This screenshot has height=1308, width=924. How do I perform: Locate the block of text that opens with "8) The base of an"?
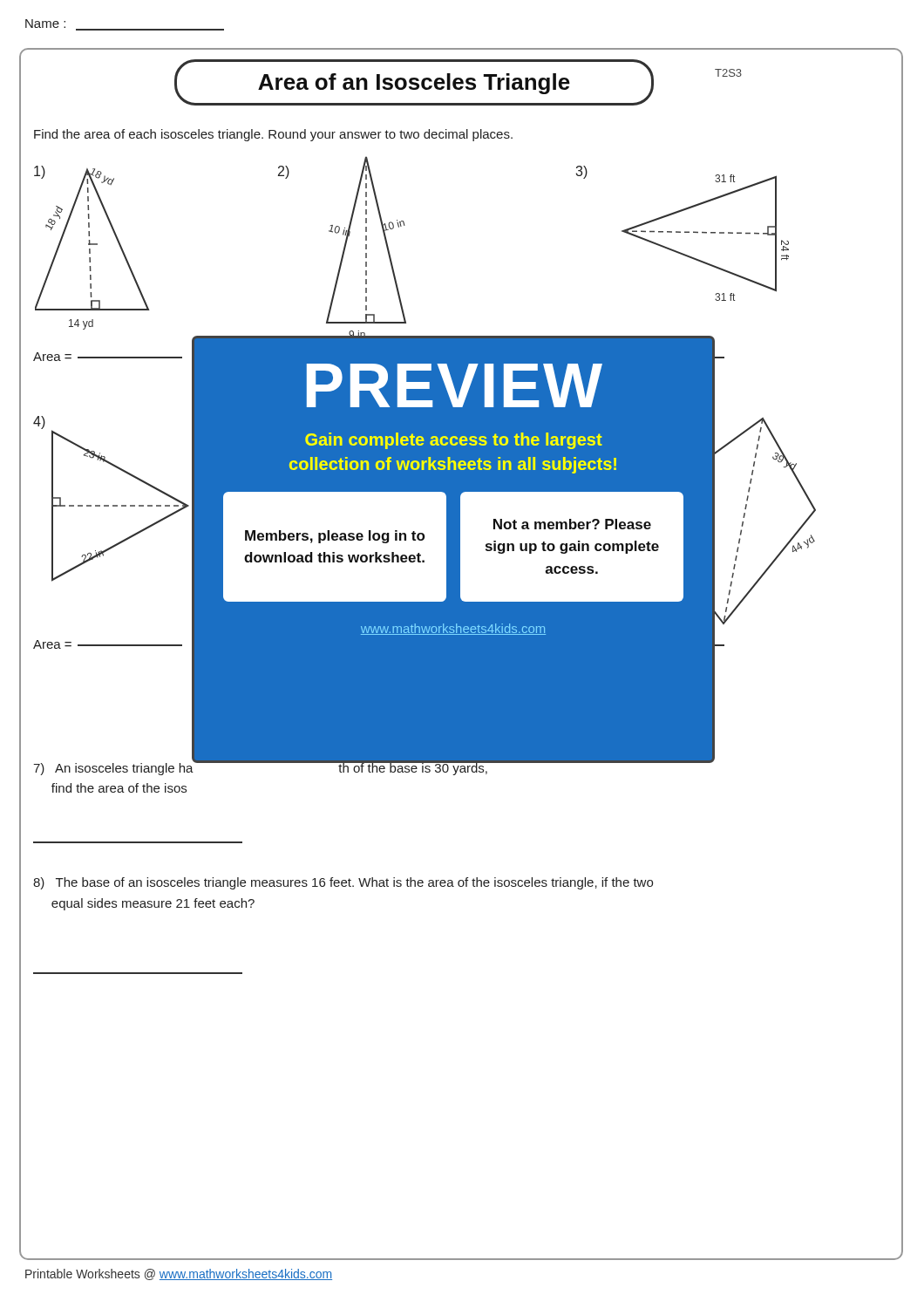click(343, 893)
